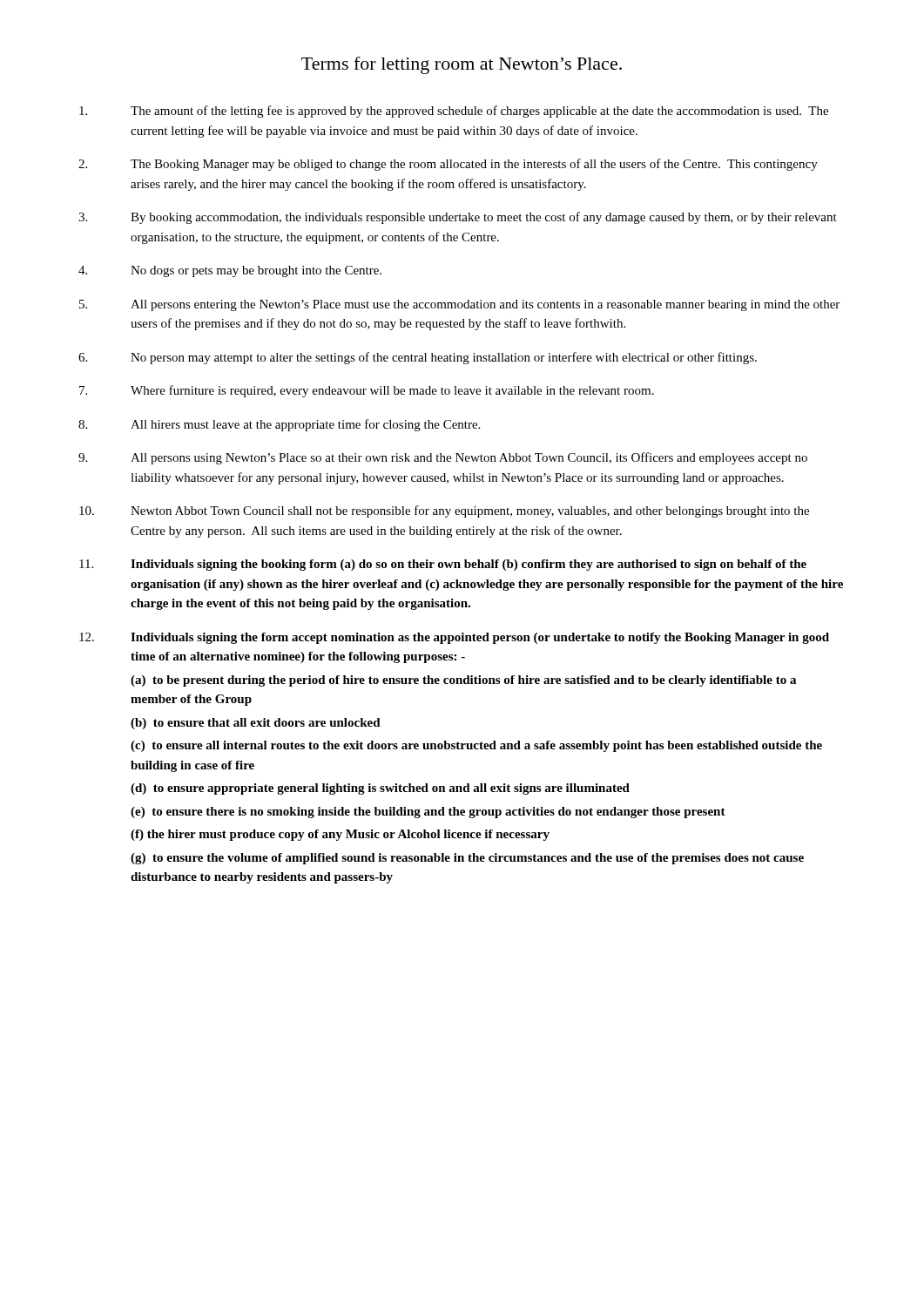Click the passage that begins "10. Newton Abbot Town Council shall not be"
Viewport: 924px width, 1307px height.
pyautogui.click(x=462, y=521)
